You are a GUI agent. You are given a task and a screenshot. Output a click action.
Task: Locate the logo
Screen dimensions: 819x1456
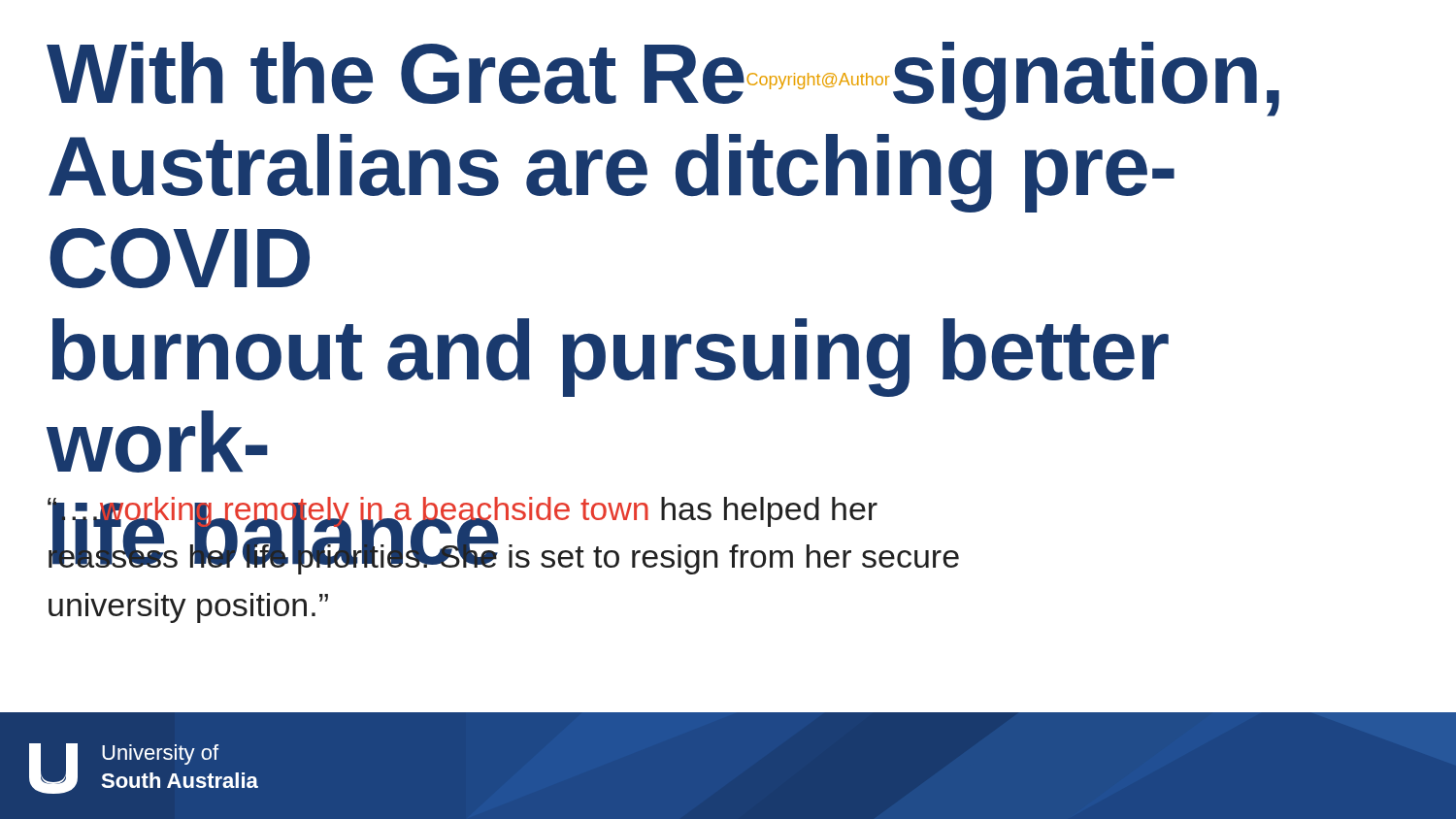(728, 766)
